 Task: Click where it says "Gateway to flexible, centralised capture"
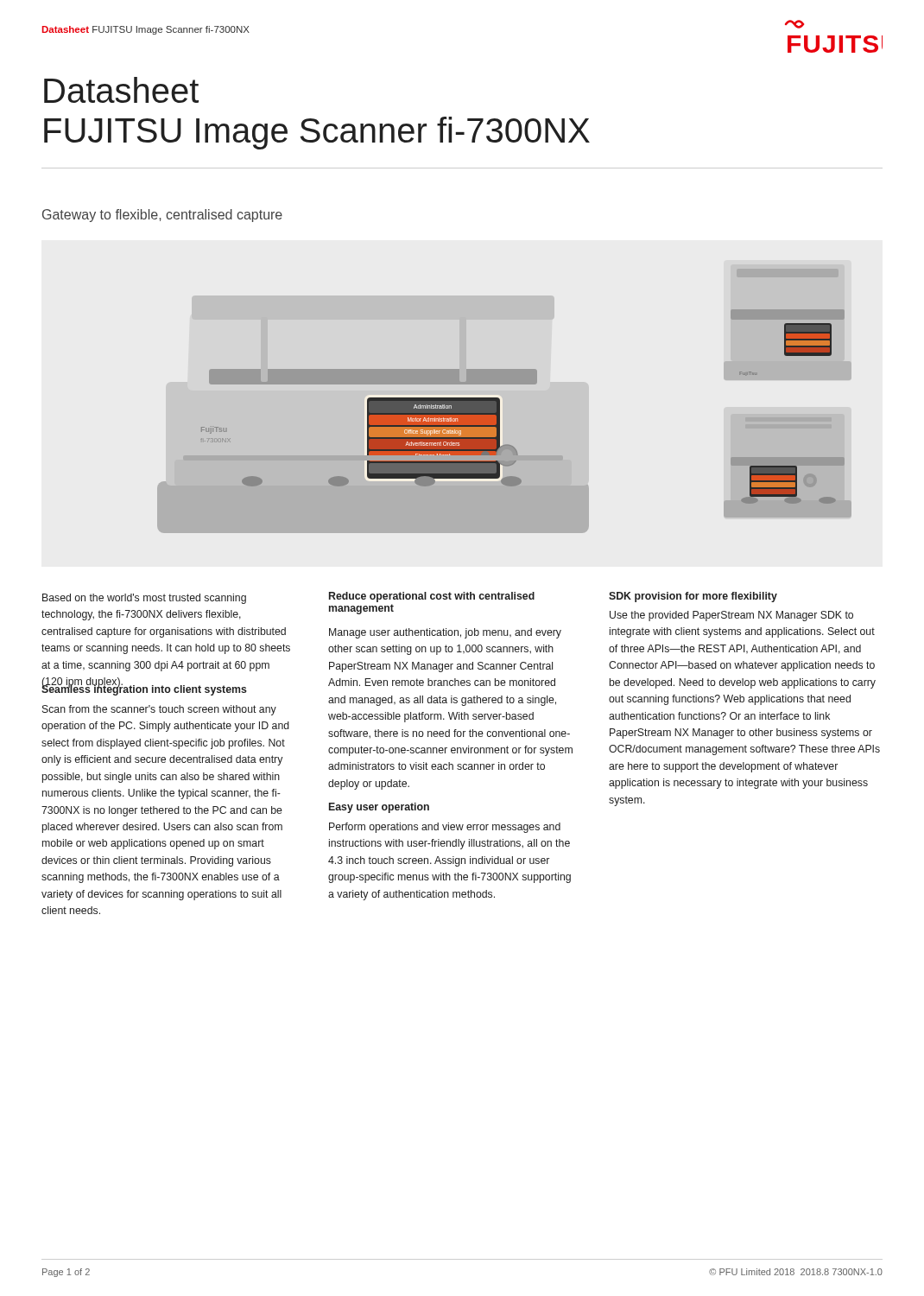tap(162, 215)
